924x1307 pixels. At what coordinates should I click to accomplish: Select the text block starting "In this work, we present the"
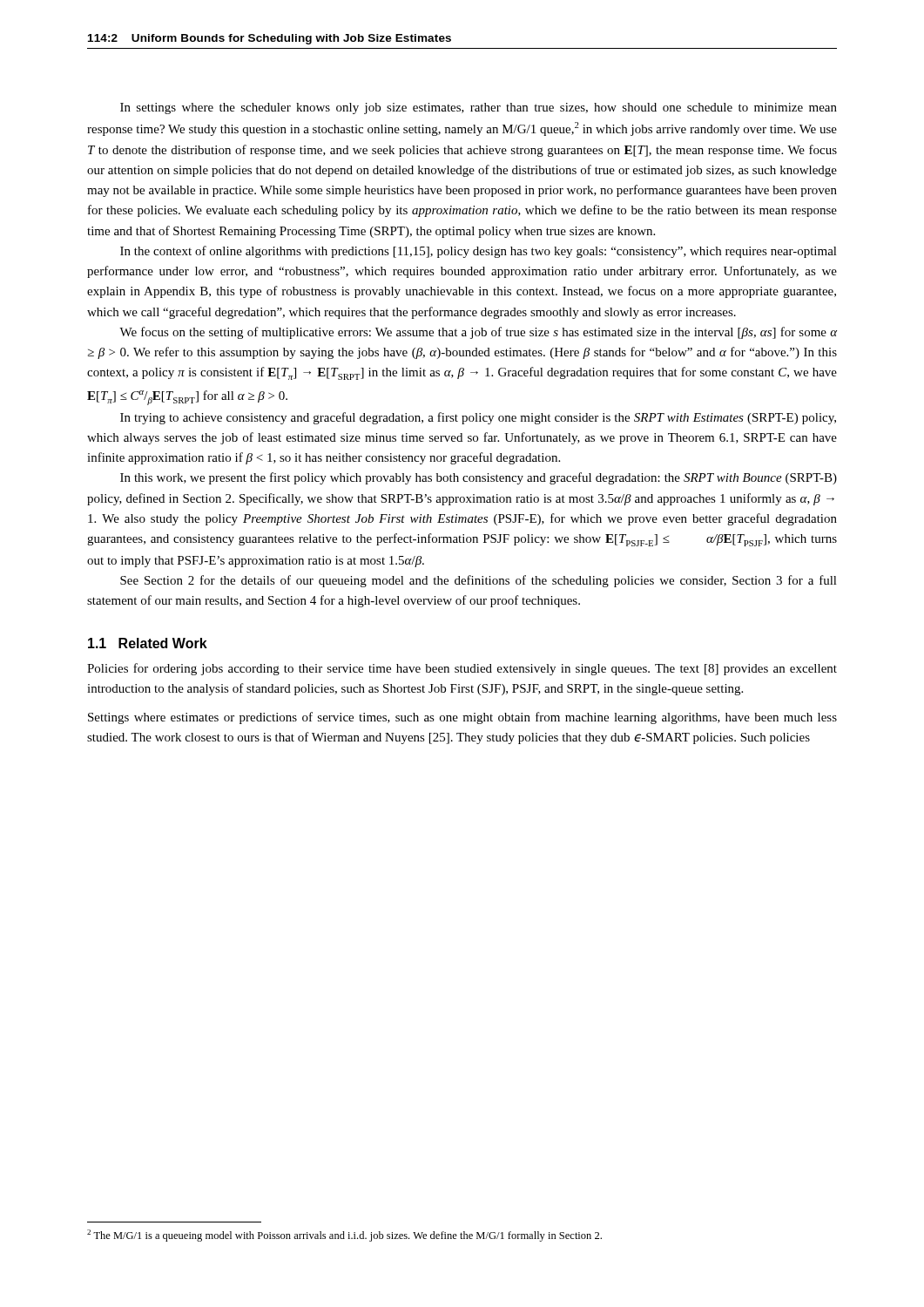pyautogui.click(x=462, y=520)
